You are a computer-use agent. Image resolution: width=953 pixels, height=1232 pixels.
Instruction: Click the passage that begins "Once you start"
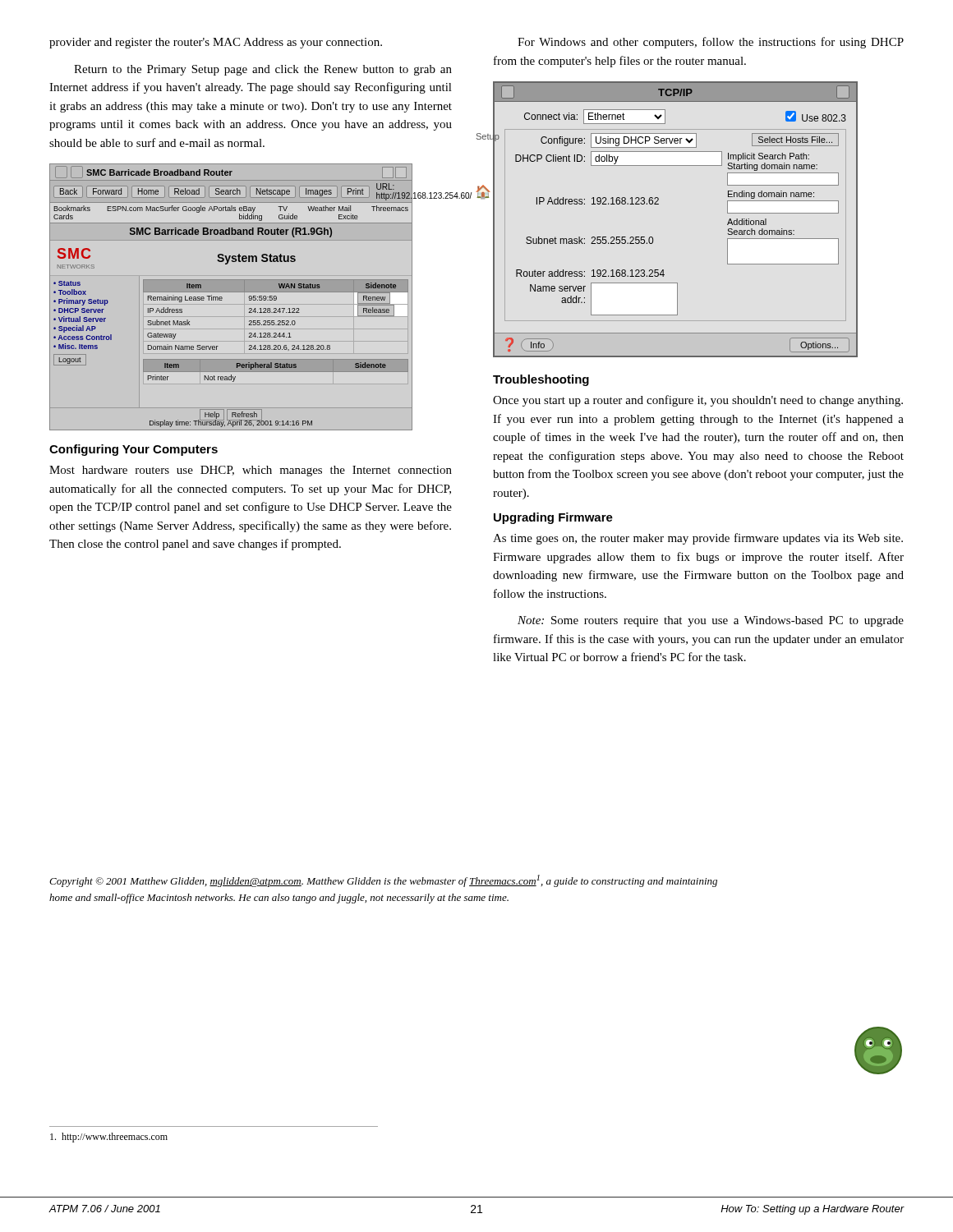click(x=698, y=446)
